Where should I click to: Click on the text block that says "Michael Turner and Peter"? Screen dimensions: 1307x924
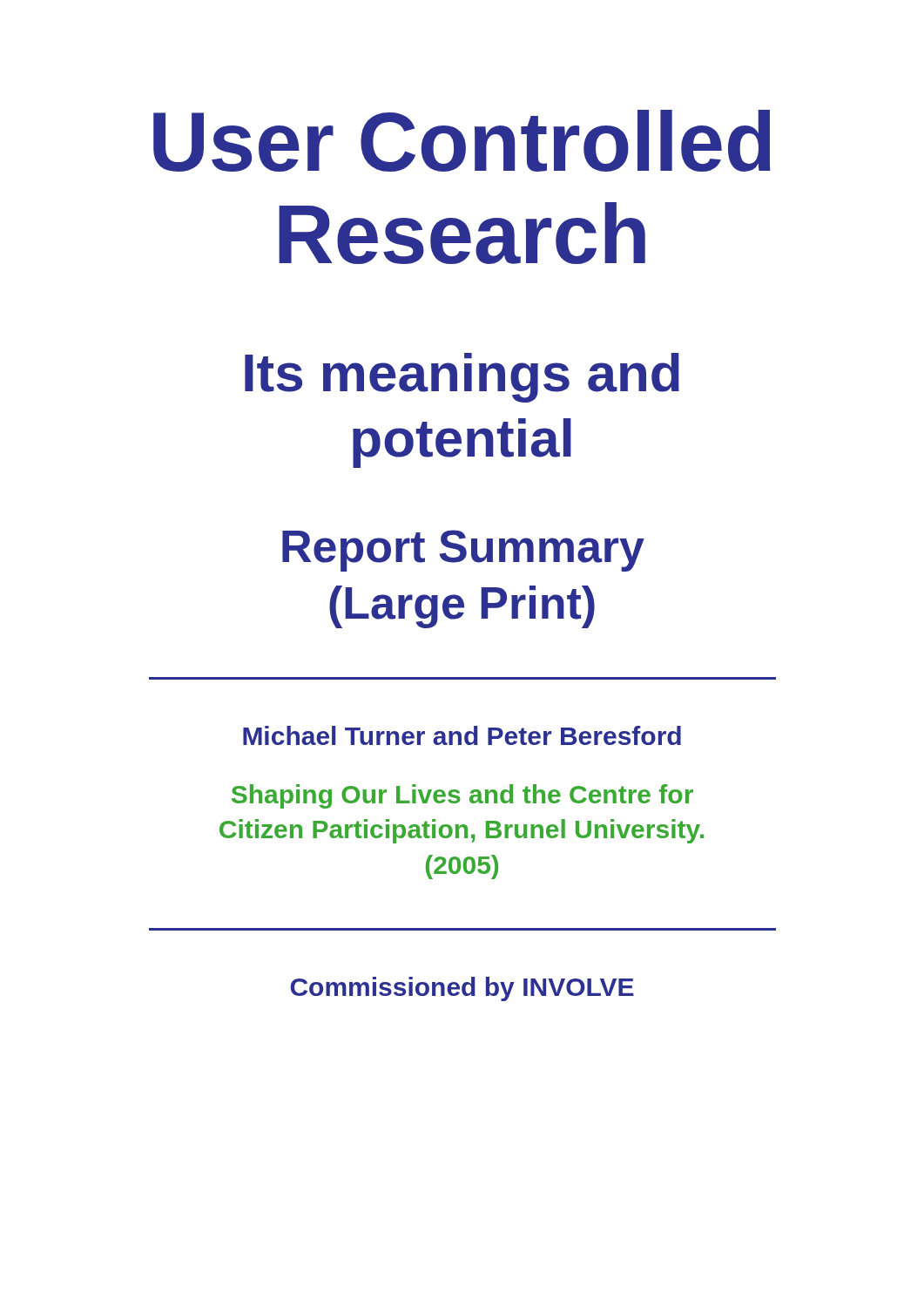click(x=462, y=736)
